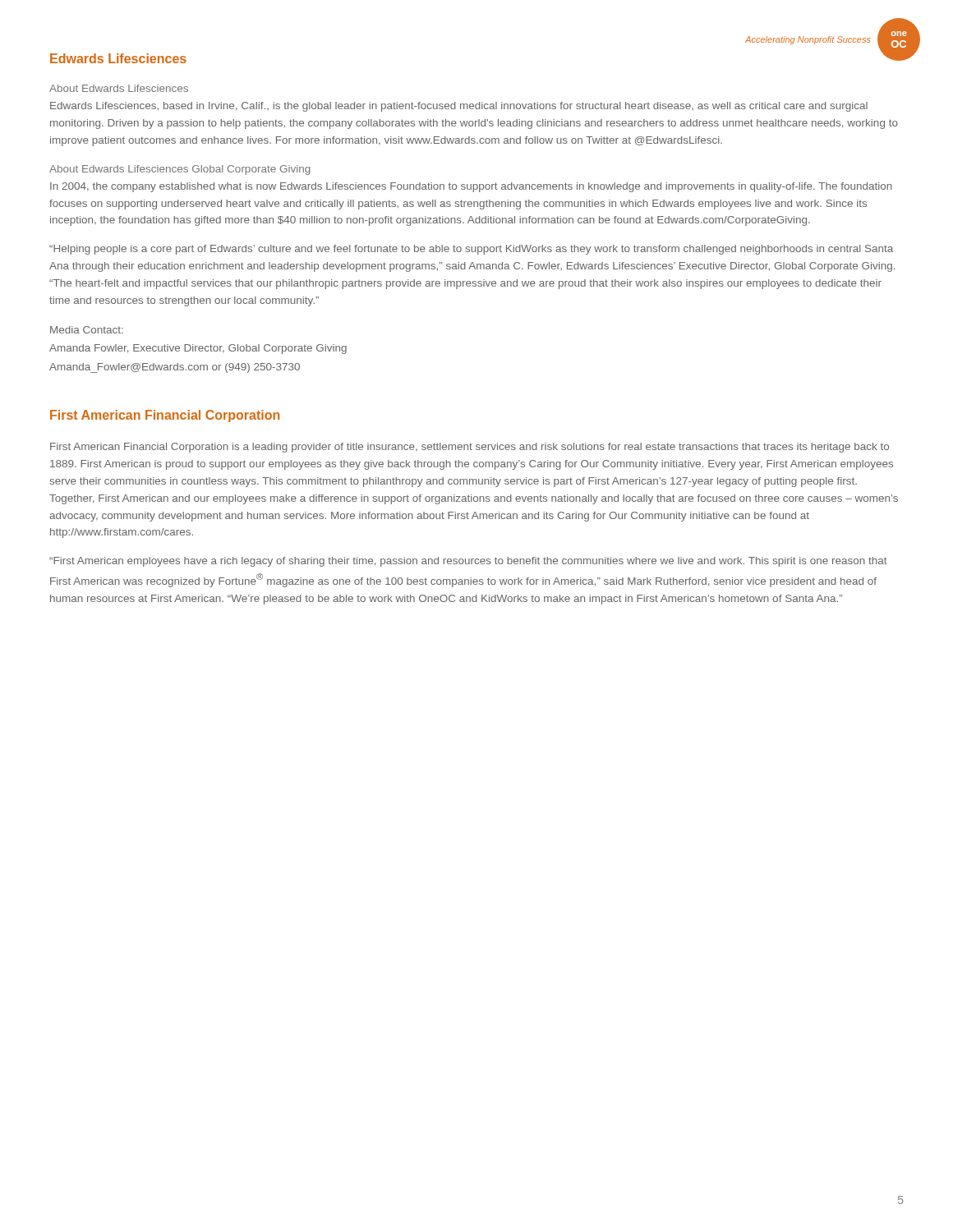This screenshot has width=953, height=1232.
Task: Locate the text "First American Financial Corporation"
Action: (x=165, y=415)
